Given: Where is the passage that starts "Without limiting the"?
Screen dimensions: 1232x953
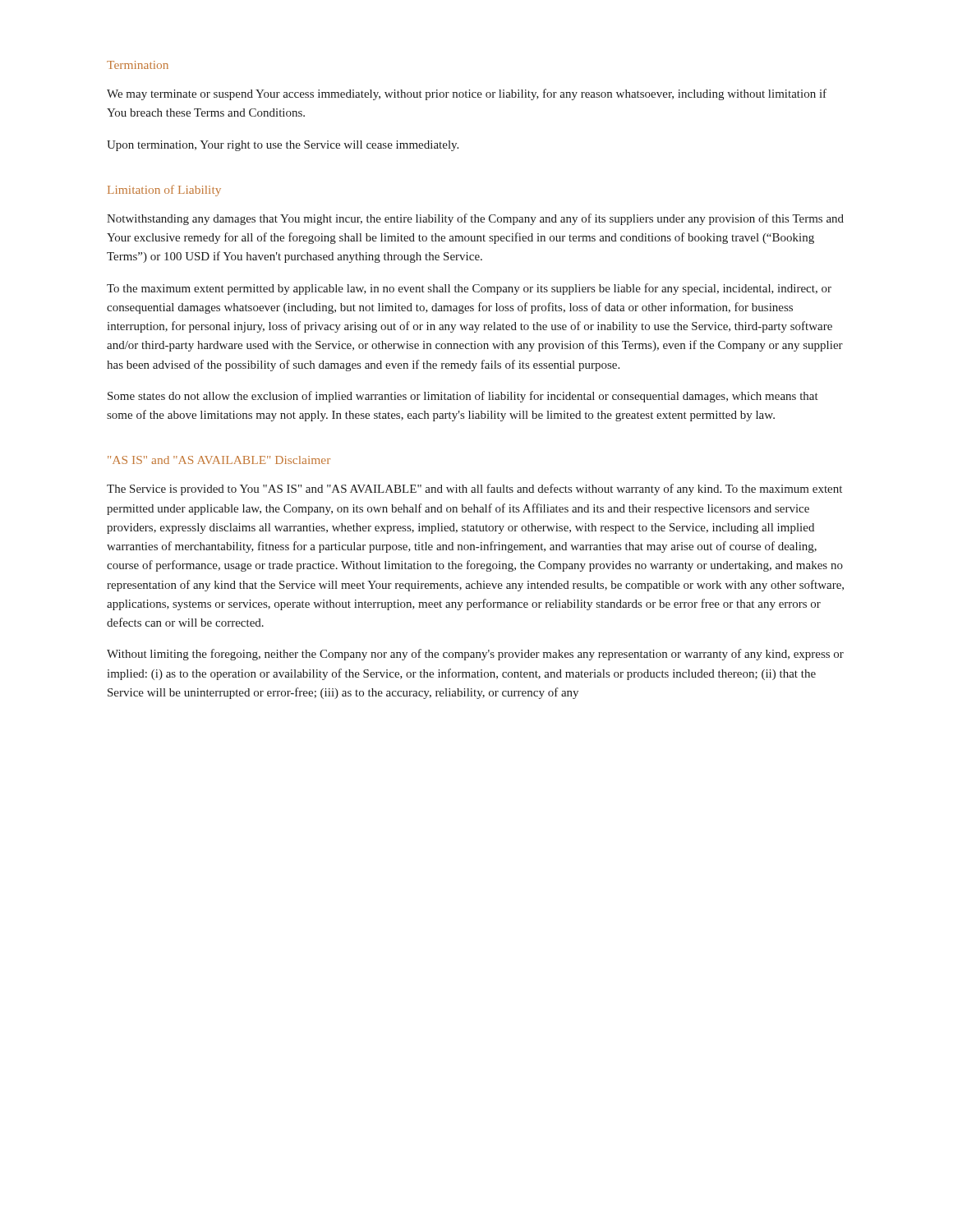Looking at the screenshot, I should coord(476,674).
